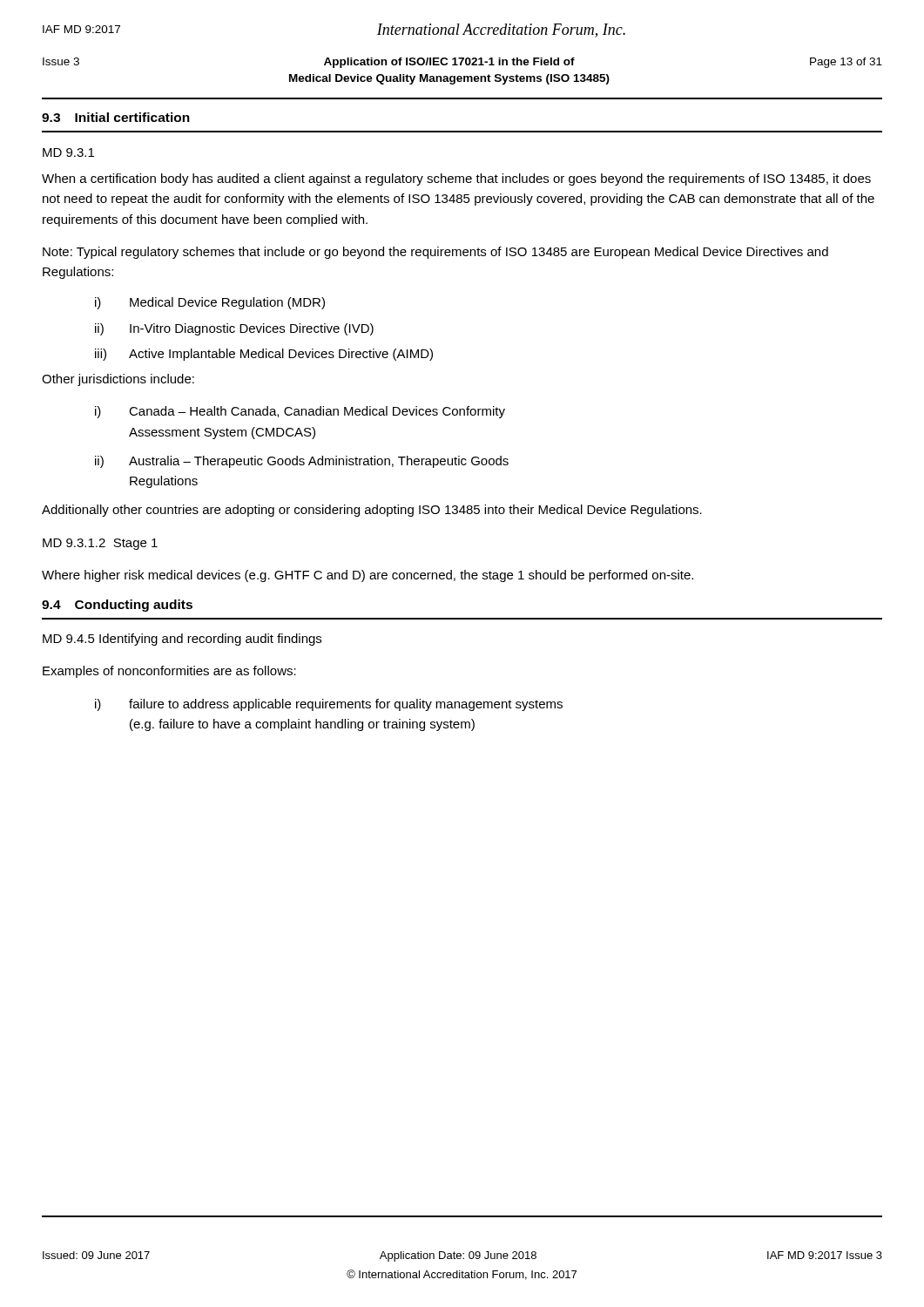This screenshot has width=924, height=1307.
Task: Select the region starting "ii) In-Vitro Diagnostic Devices Directive (IVD)"
Action: click(x=234, y=328)
